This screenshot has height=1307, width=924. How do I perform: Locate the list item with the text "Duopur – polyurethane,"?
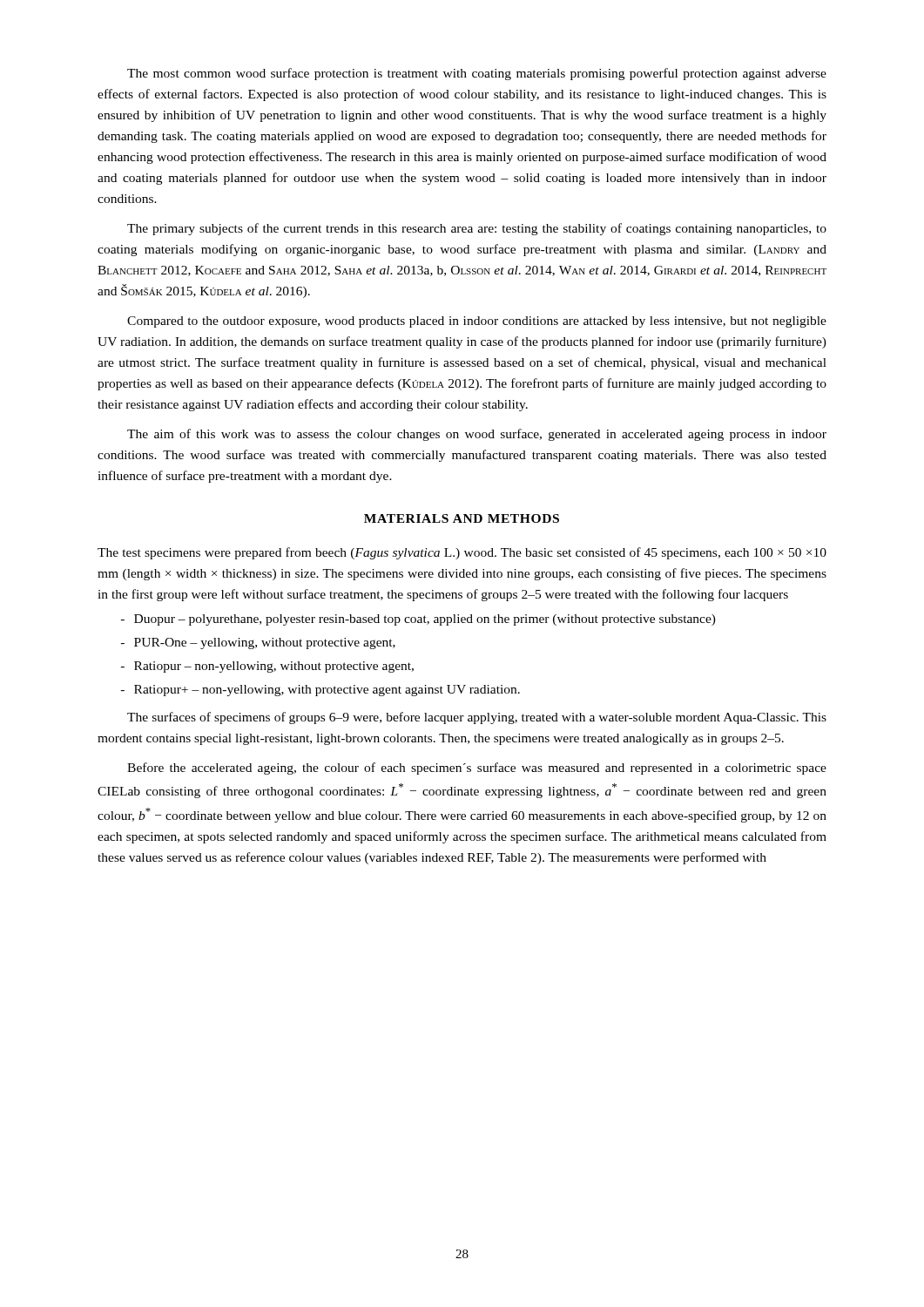click(x=462, y=619)
